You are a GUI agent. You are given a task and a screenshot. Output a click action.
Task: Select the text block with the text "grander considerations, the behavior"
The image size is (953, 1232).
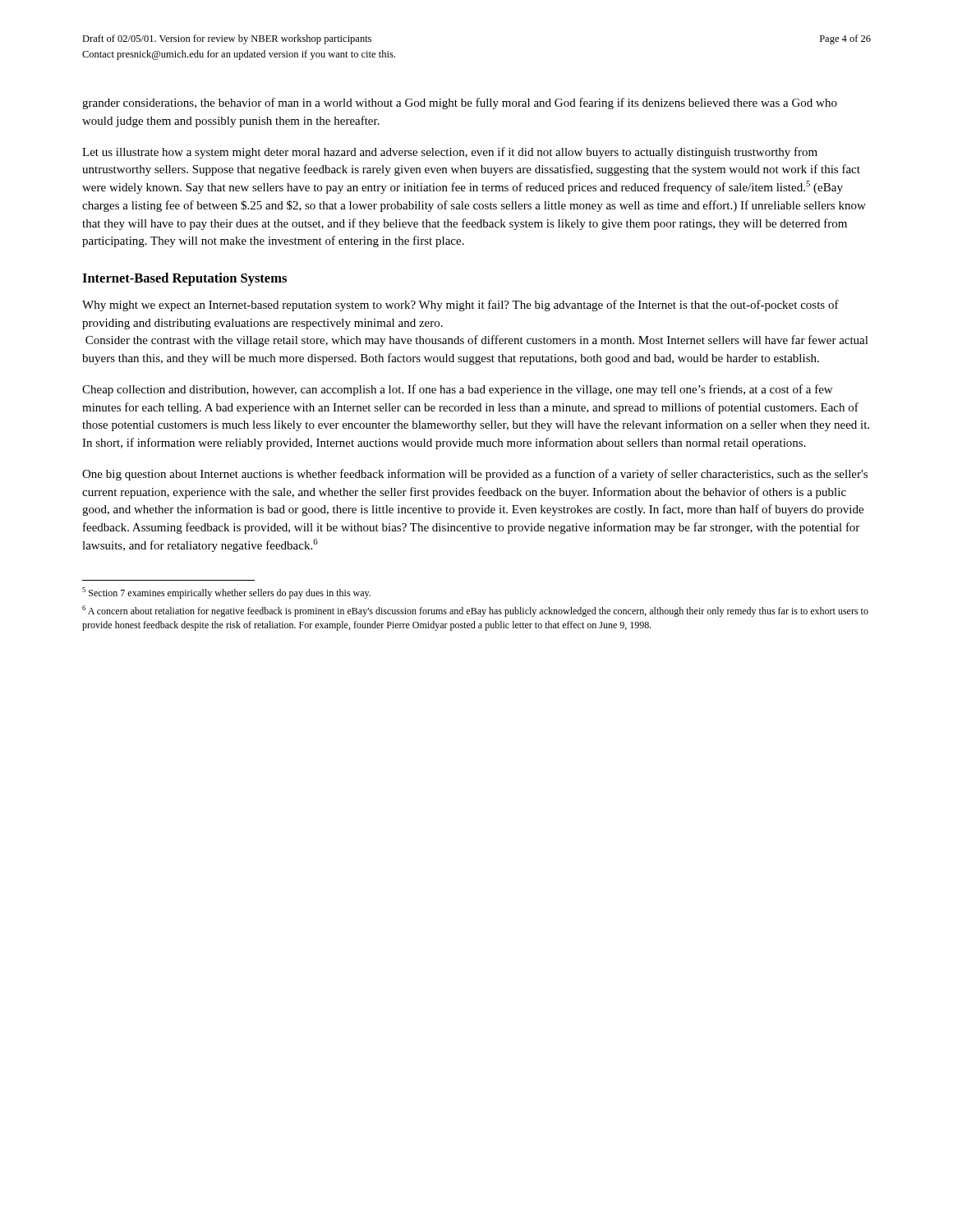coord(460,112)
